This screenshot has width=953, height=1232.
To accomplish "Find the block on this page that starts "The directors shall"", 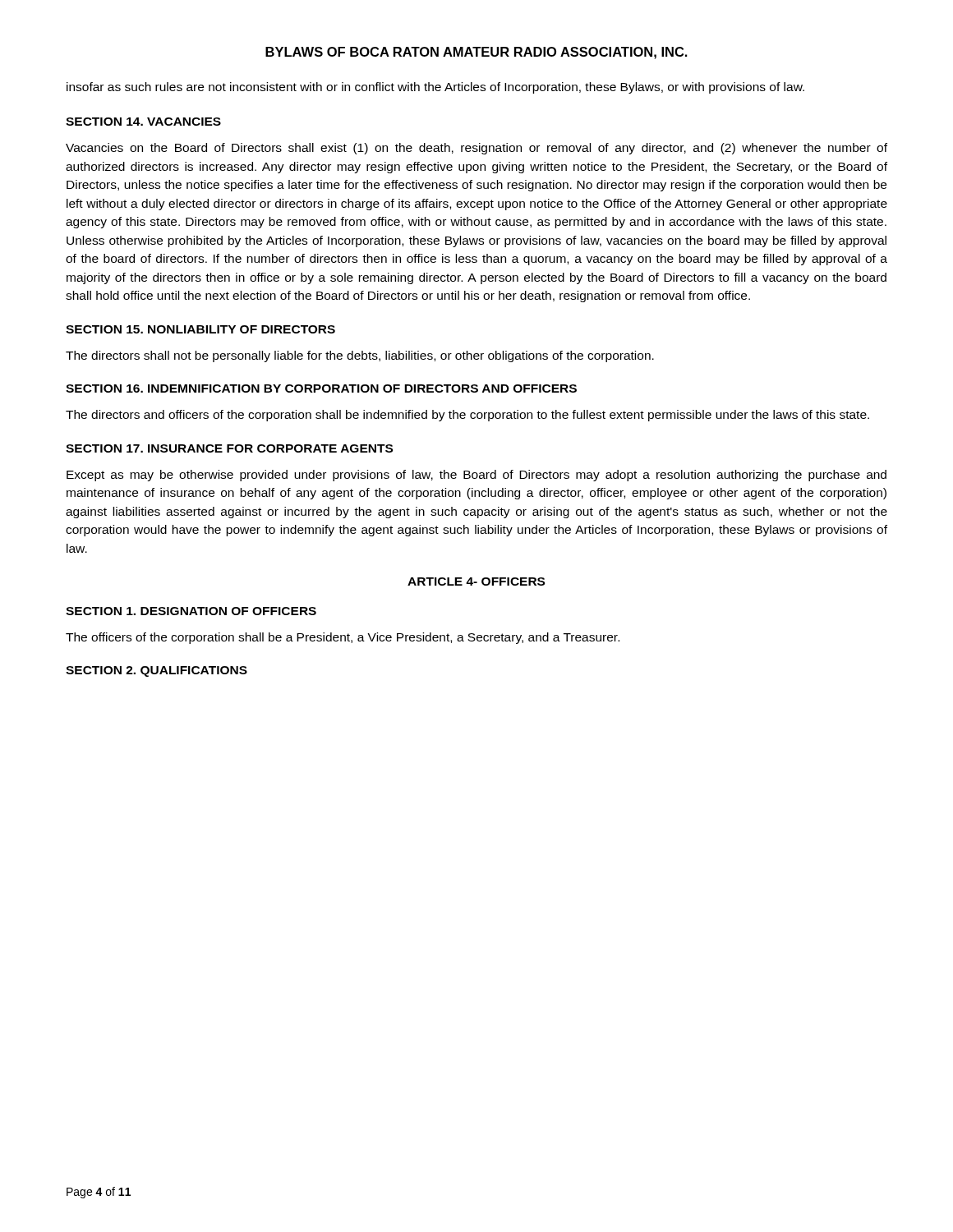I will tap(360, 355).
